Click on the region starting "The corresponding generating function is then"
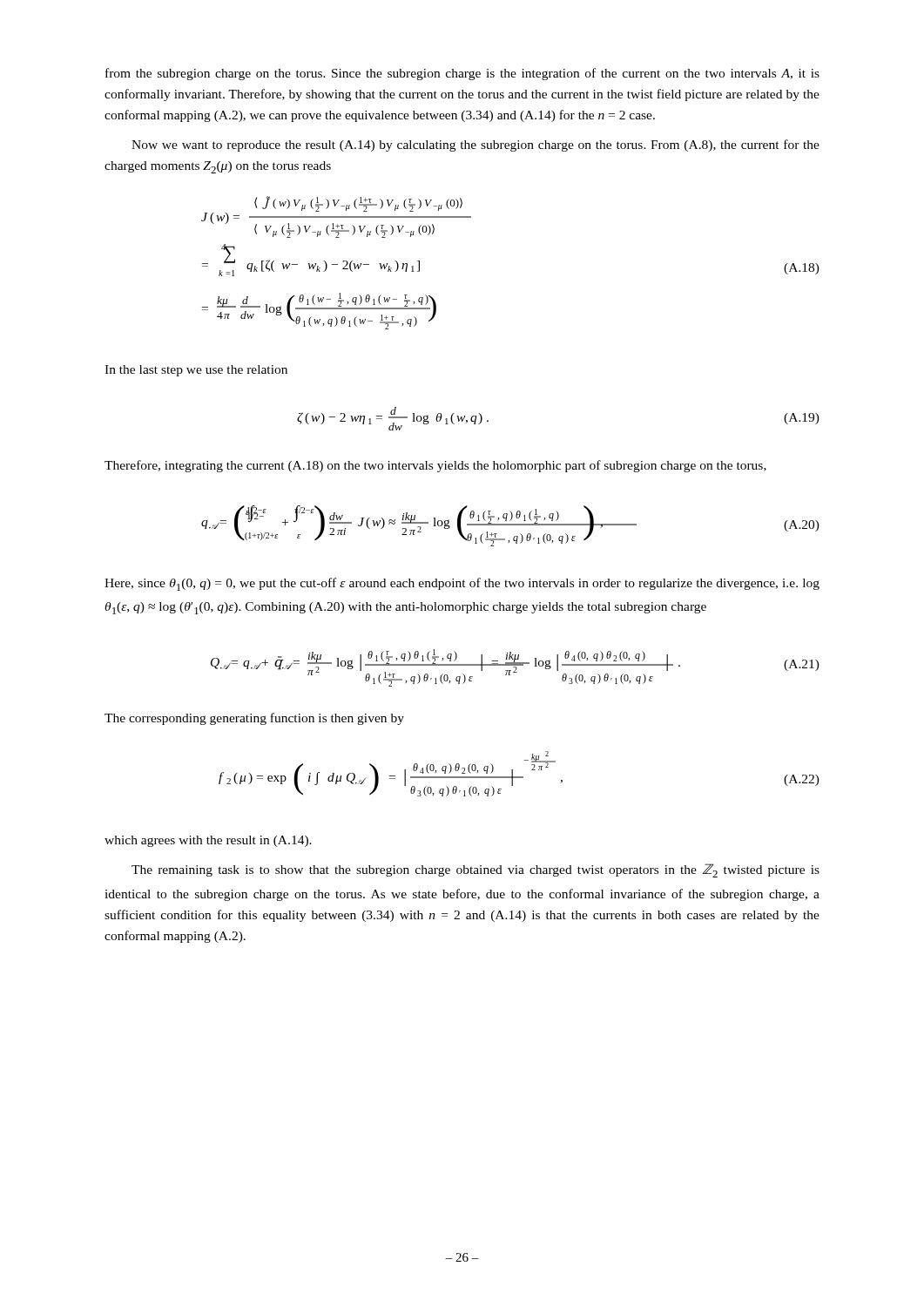 [254, 719]
